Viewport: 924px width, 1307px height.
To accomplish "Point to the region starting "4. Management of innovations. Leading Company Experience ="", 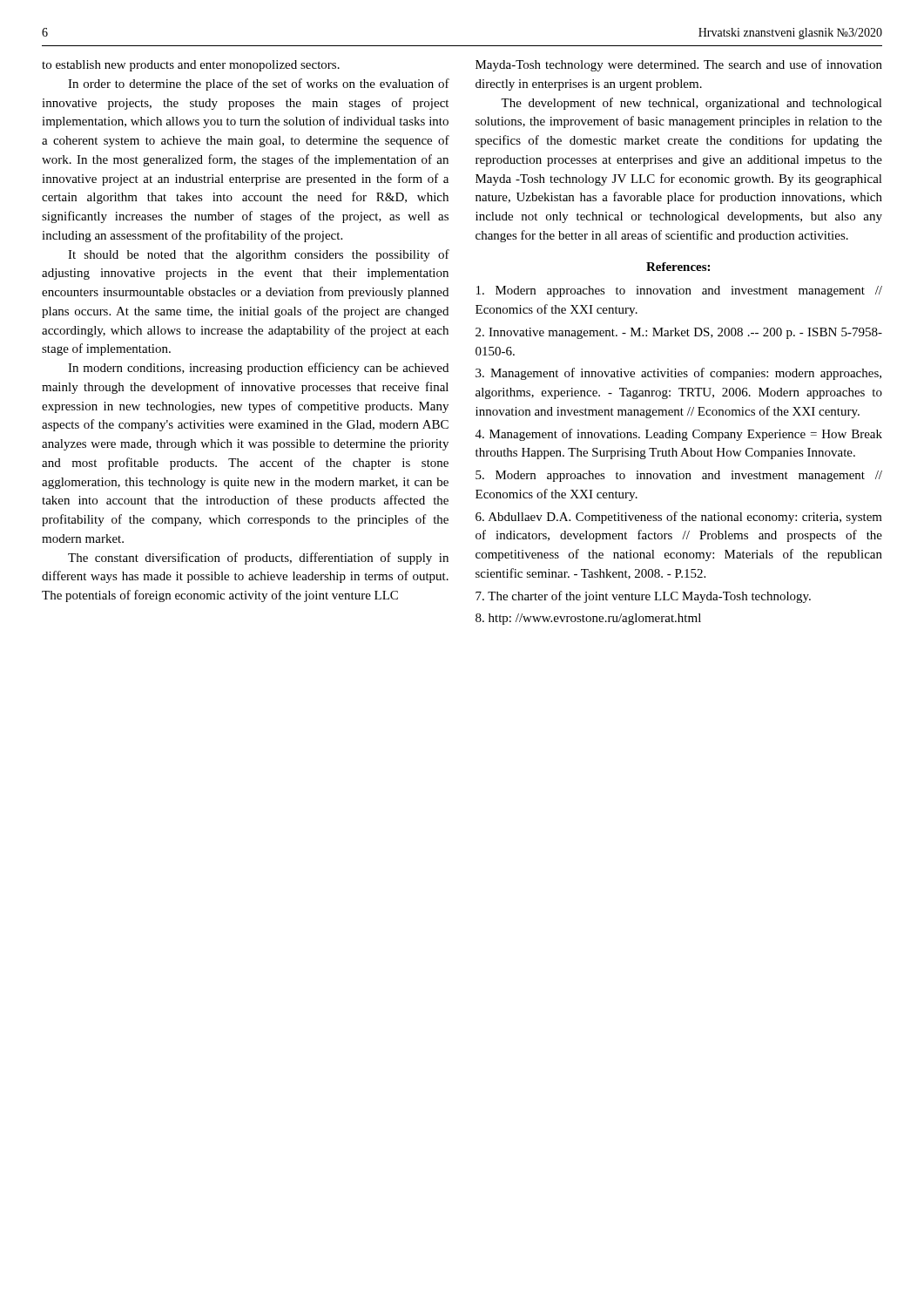I will coord(679,444).
